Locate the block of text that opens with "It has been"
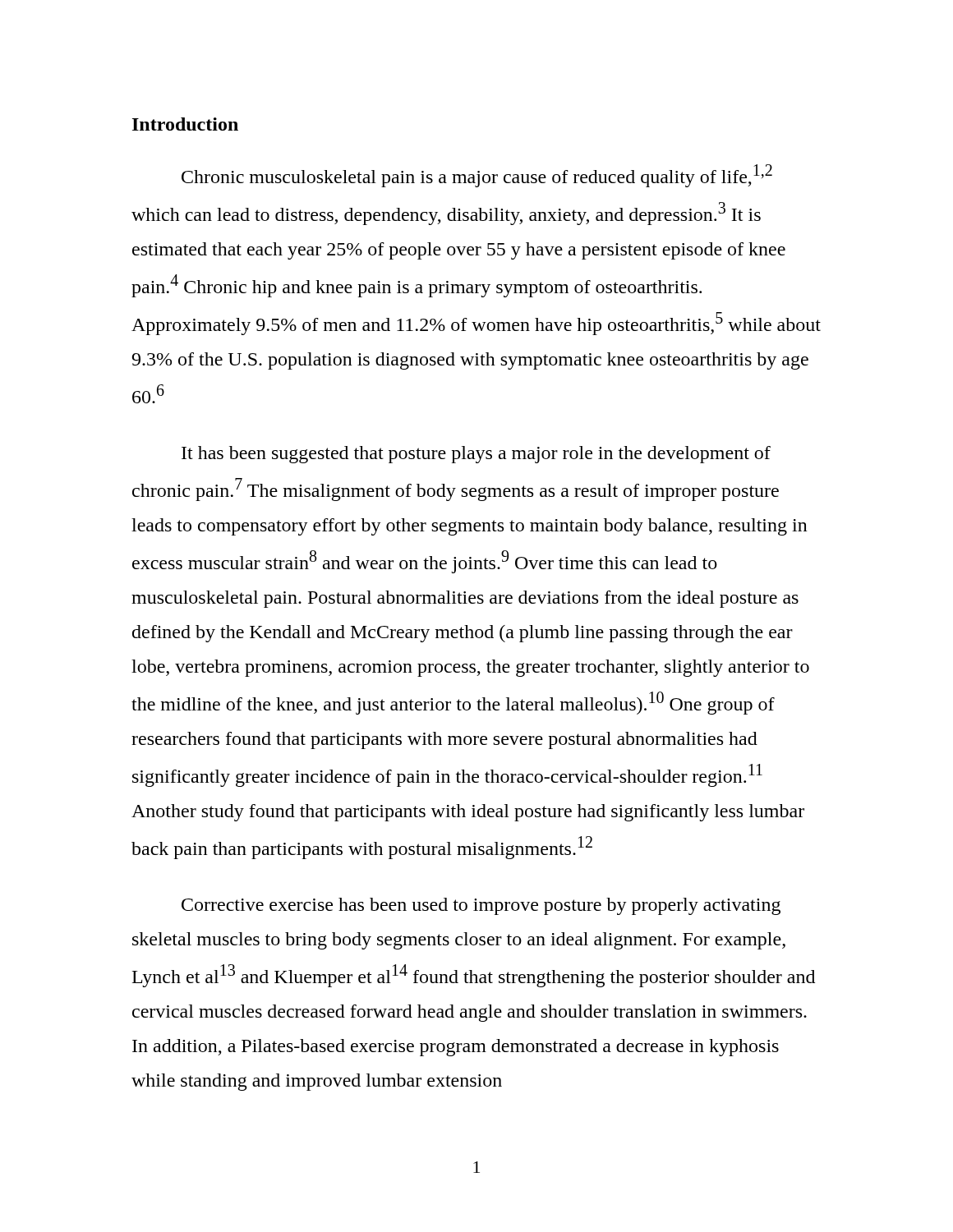 476,455
